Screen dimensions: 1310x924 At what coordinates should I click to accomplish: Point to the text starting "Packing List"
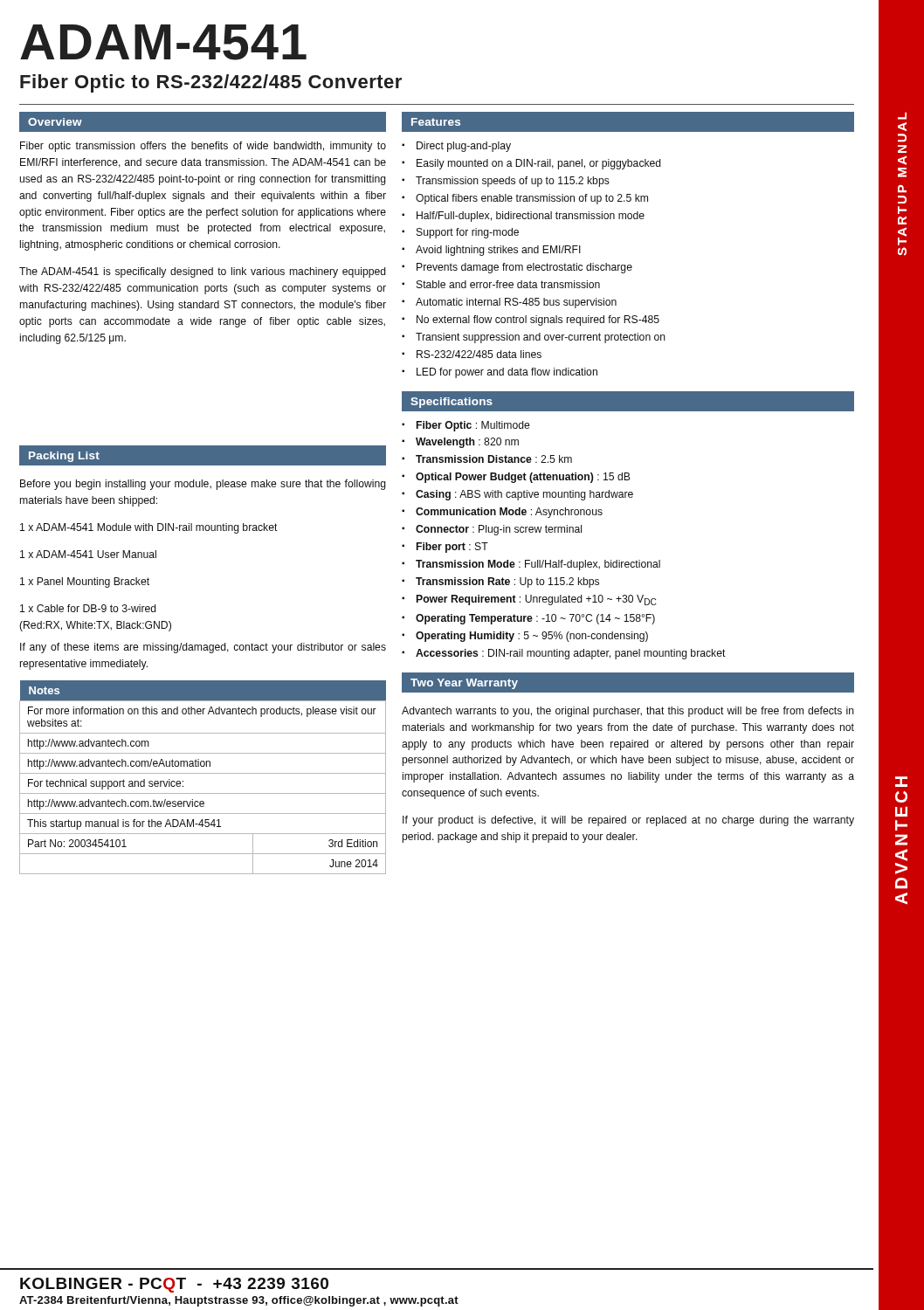(x=203, y=455)
